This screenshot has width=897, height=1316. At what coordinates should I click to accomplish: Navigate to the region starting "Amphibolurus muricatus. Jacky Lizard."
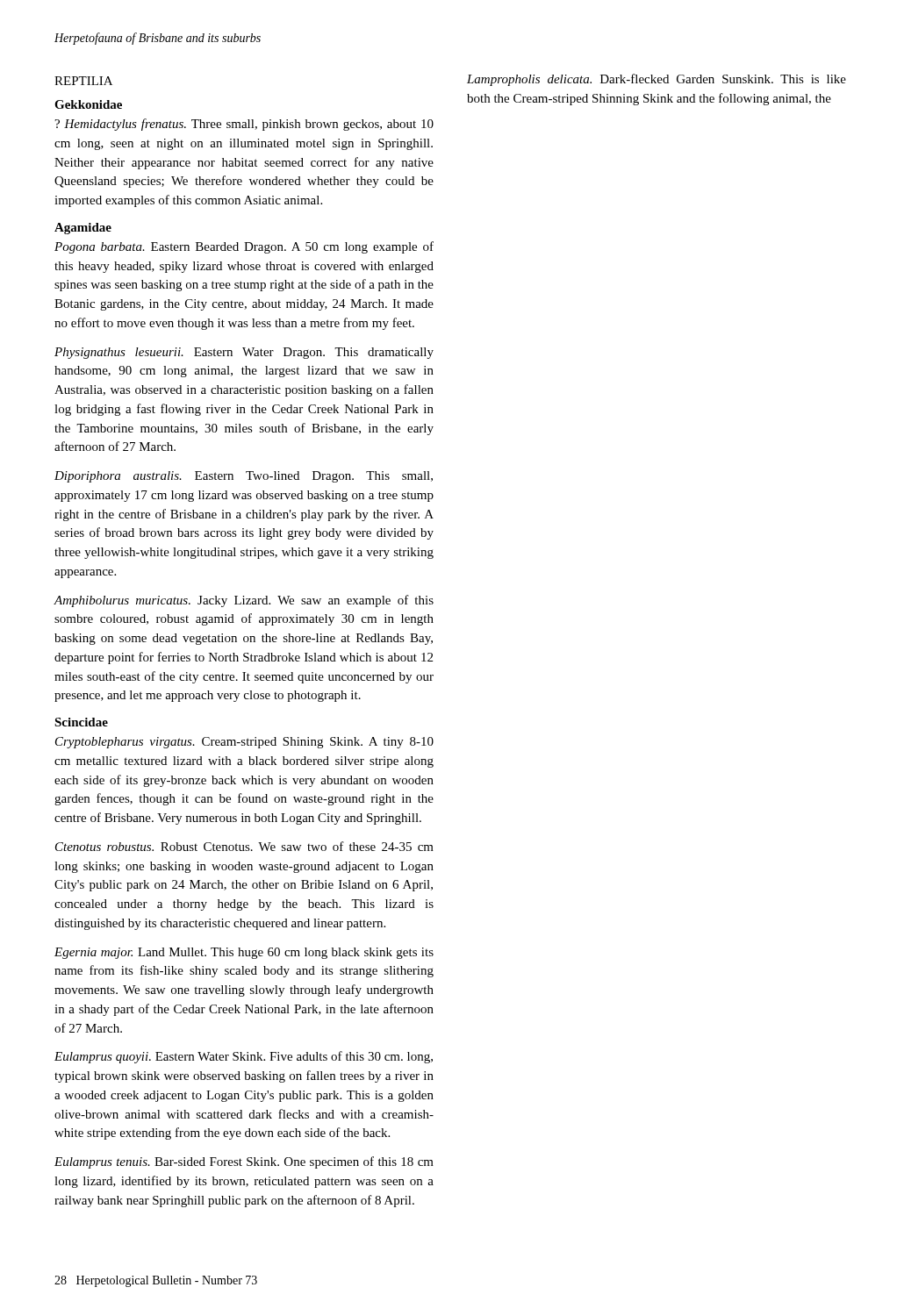tap(244, 647)
